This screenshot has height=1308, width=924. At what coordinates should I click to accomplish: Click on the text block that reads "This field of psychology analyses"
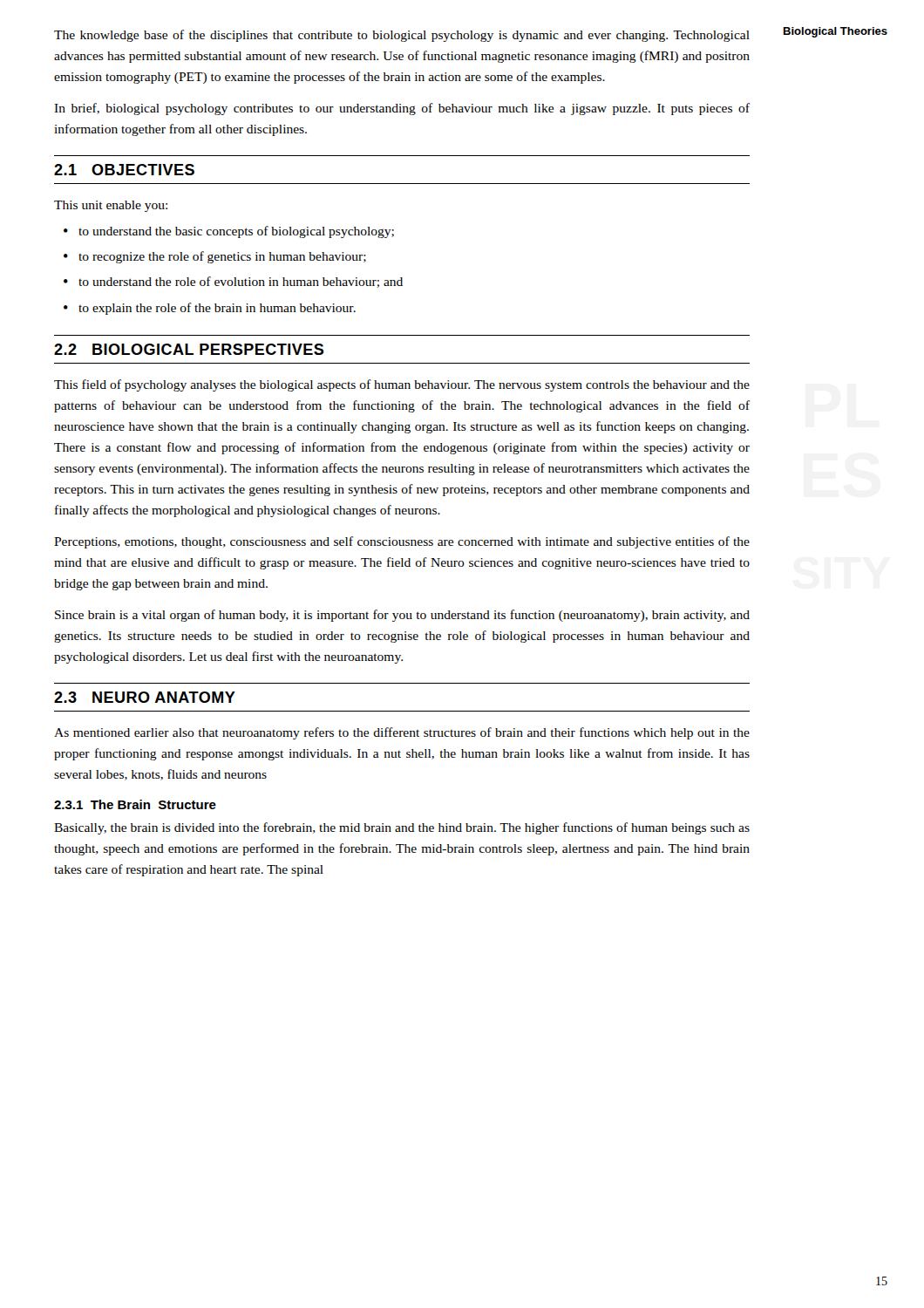pos(402,447)
